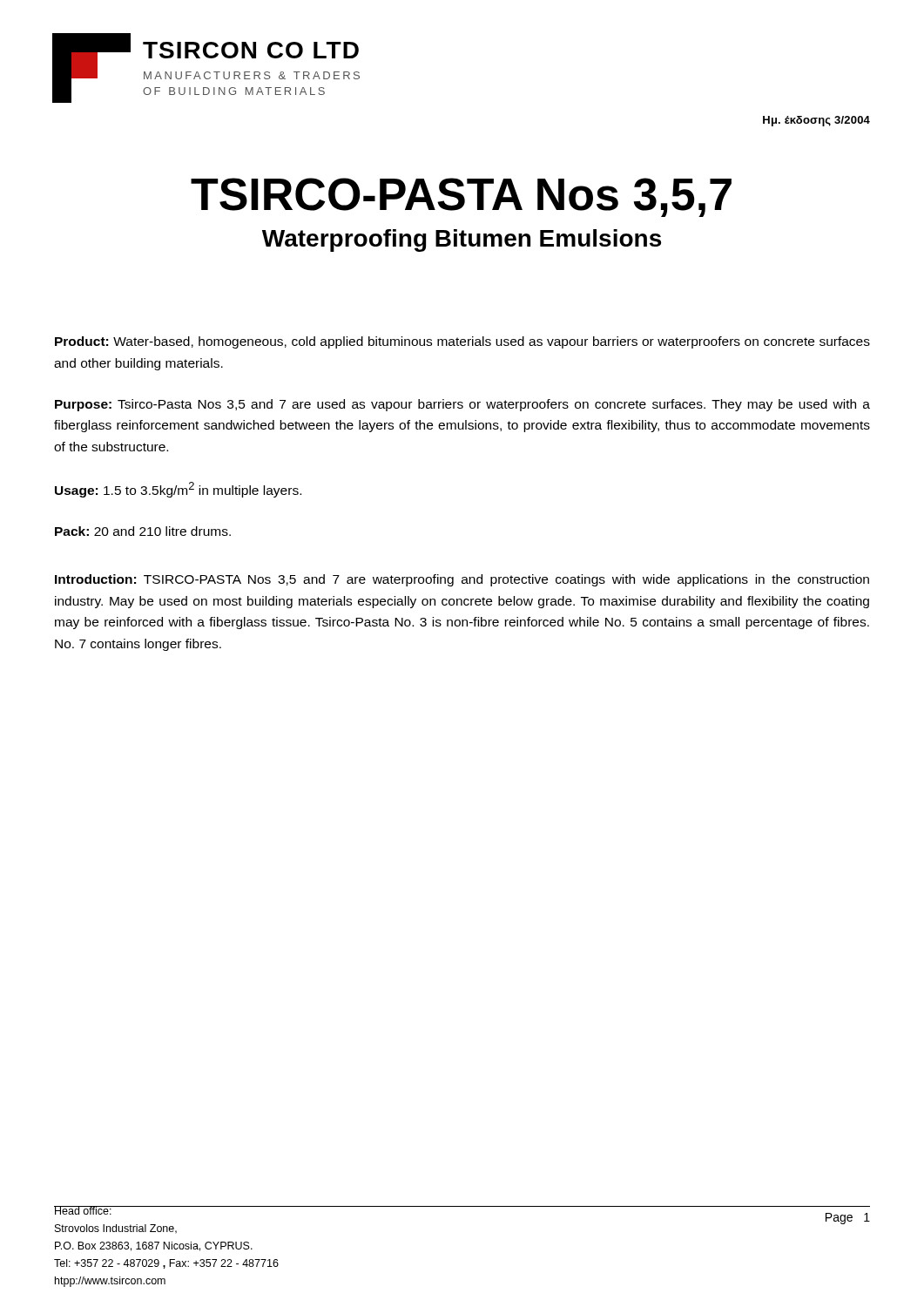Find the element starting "TSIRCO-PASTA Nos 3,5,7 Waterproofing"
Image resolution: width=924 pixels, height=1307 pixels.
(462, 211)
